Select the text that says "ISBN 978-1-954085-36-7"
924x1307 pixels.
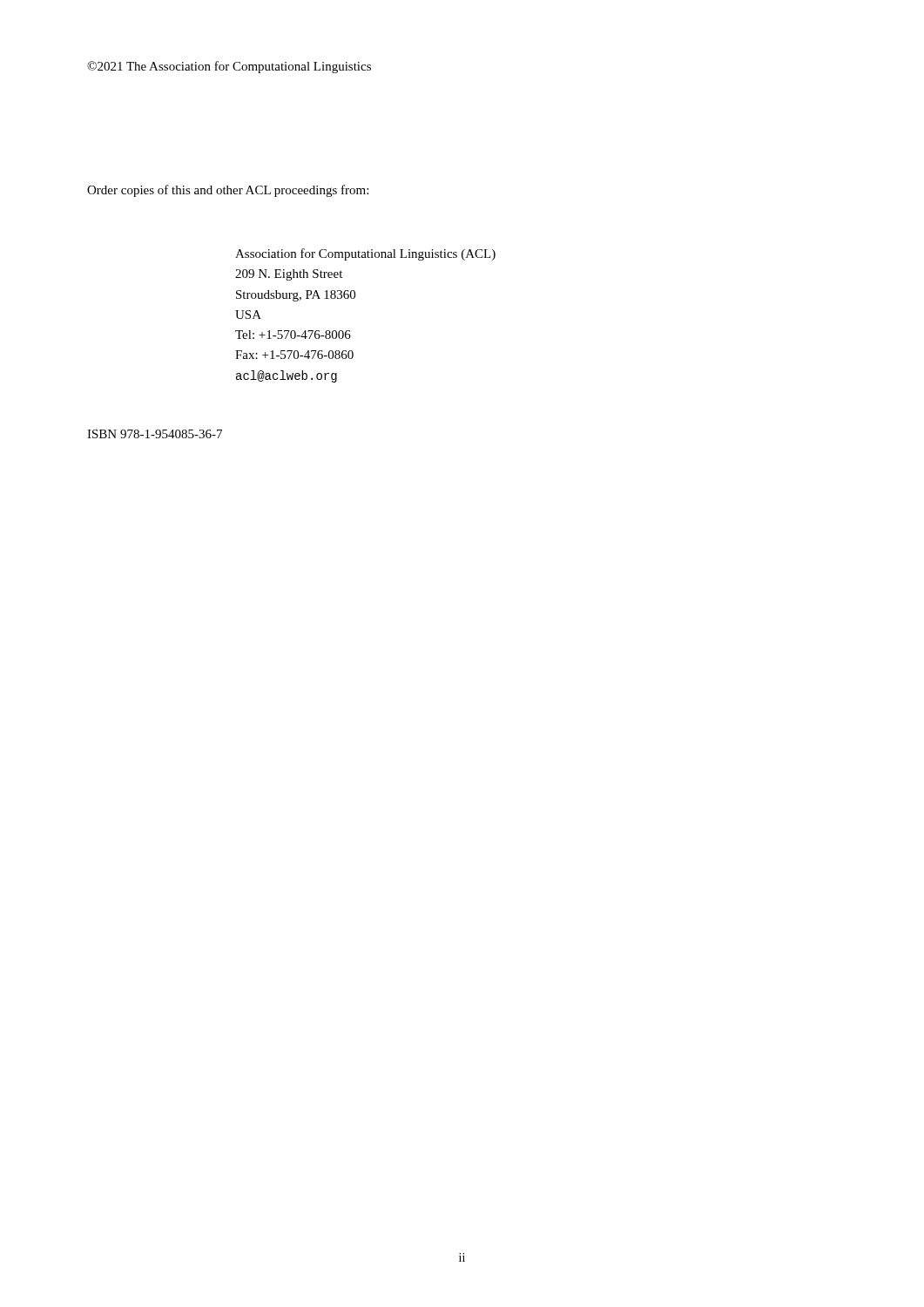click(x=155, y=434)
